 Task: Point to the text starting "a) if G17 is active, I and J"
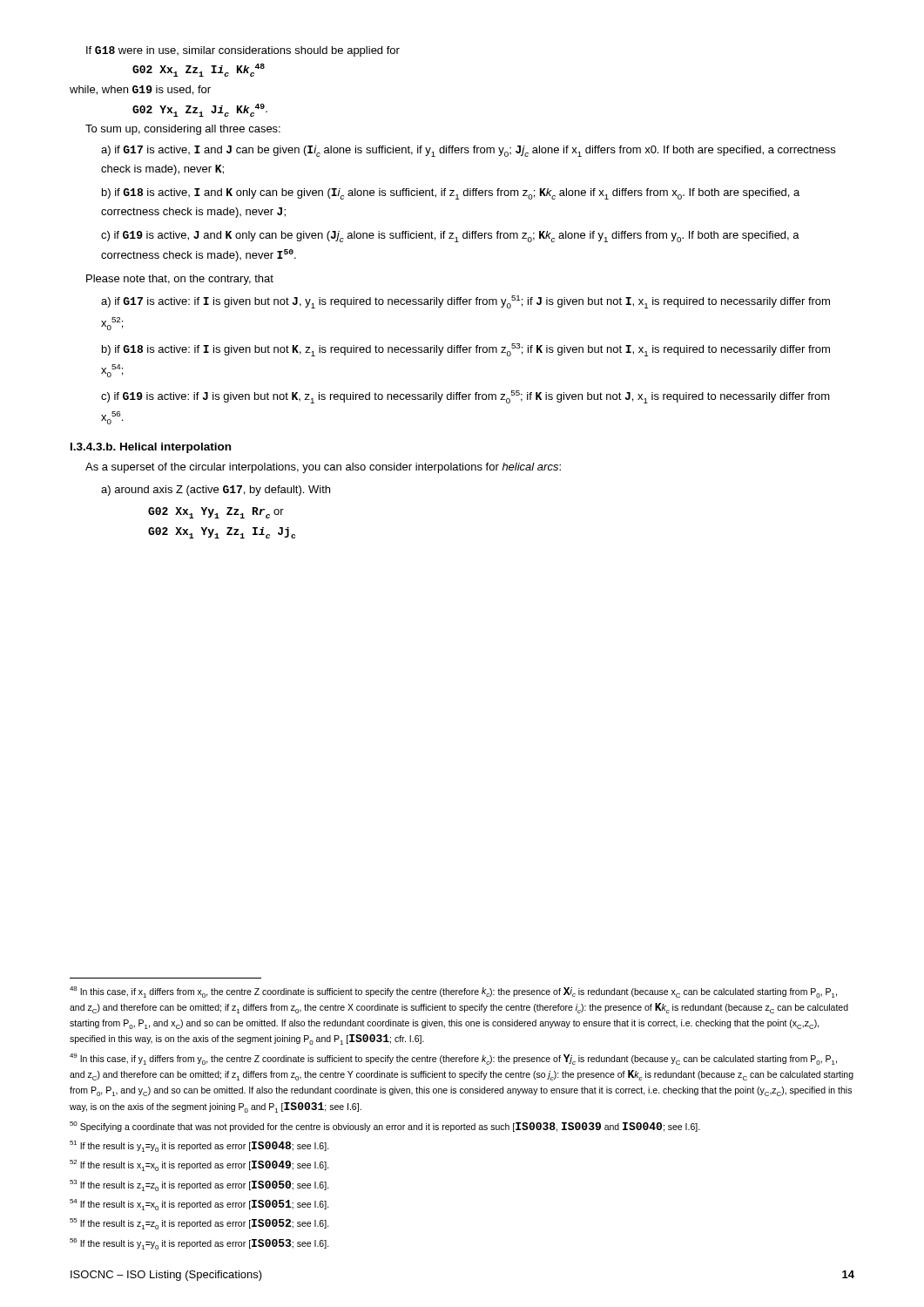point(468,160)
